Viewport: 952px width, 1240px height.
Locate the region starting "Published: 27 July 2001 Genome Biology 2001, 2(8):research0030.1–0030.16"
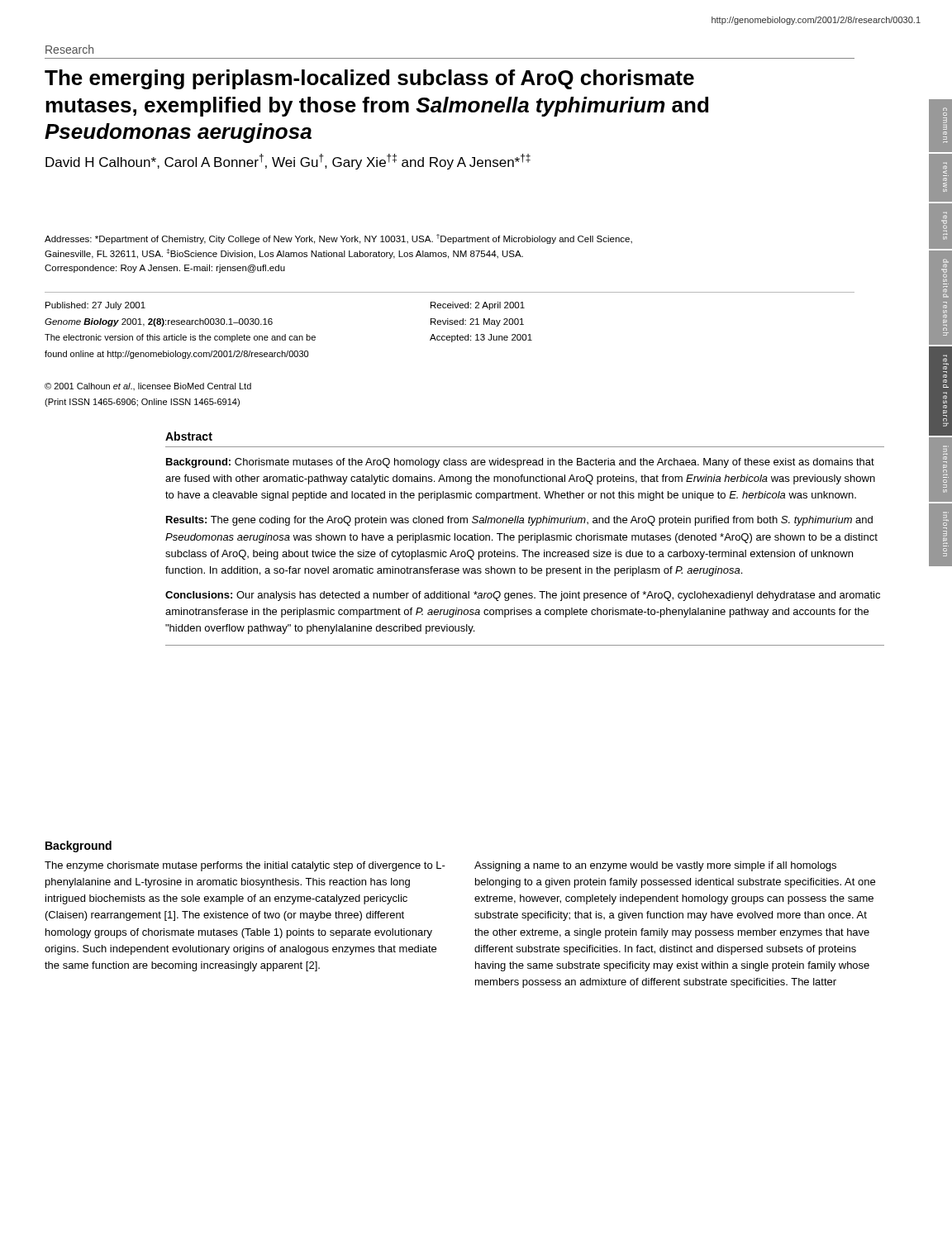click(x=180, y=354)
